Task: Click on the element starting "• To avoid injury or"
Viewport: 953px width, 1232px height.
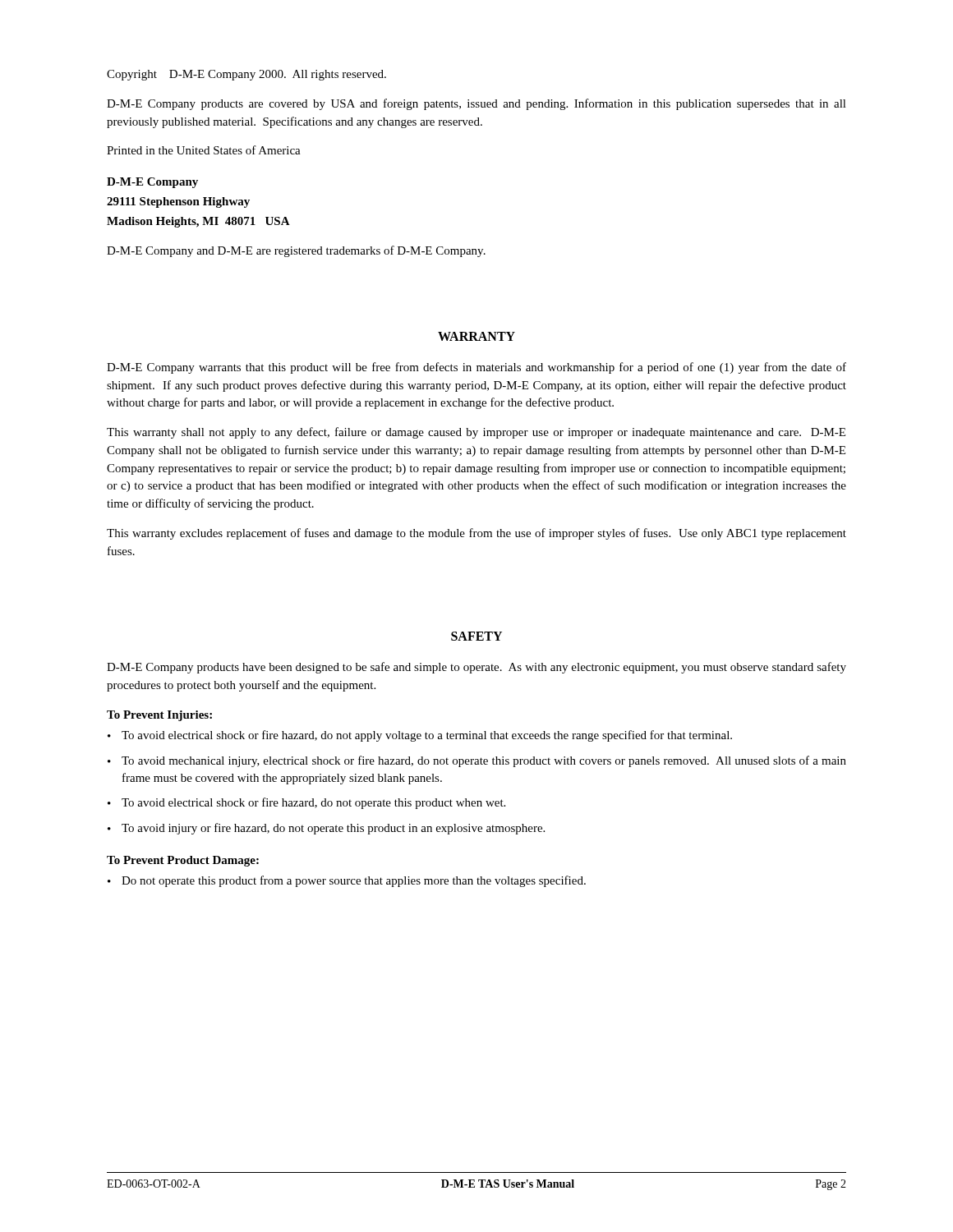Action: [476, 829]
